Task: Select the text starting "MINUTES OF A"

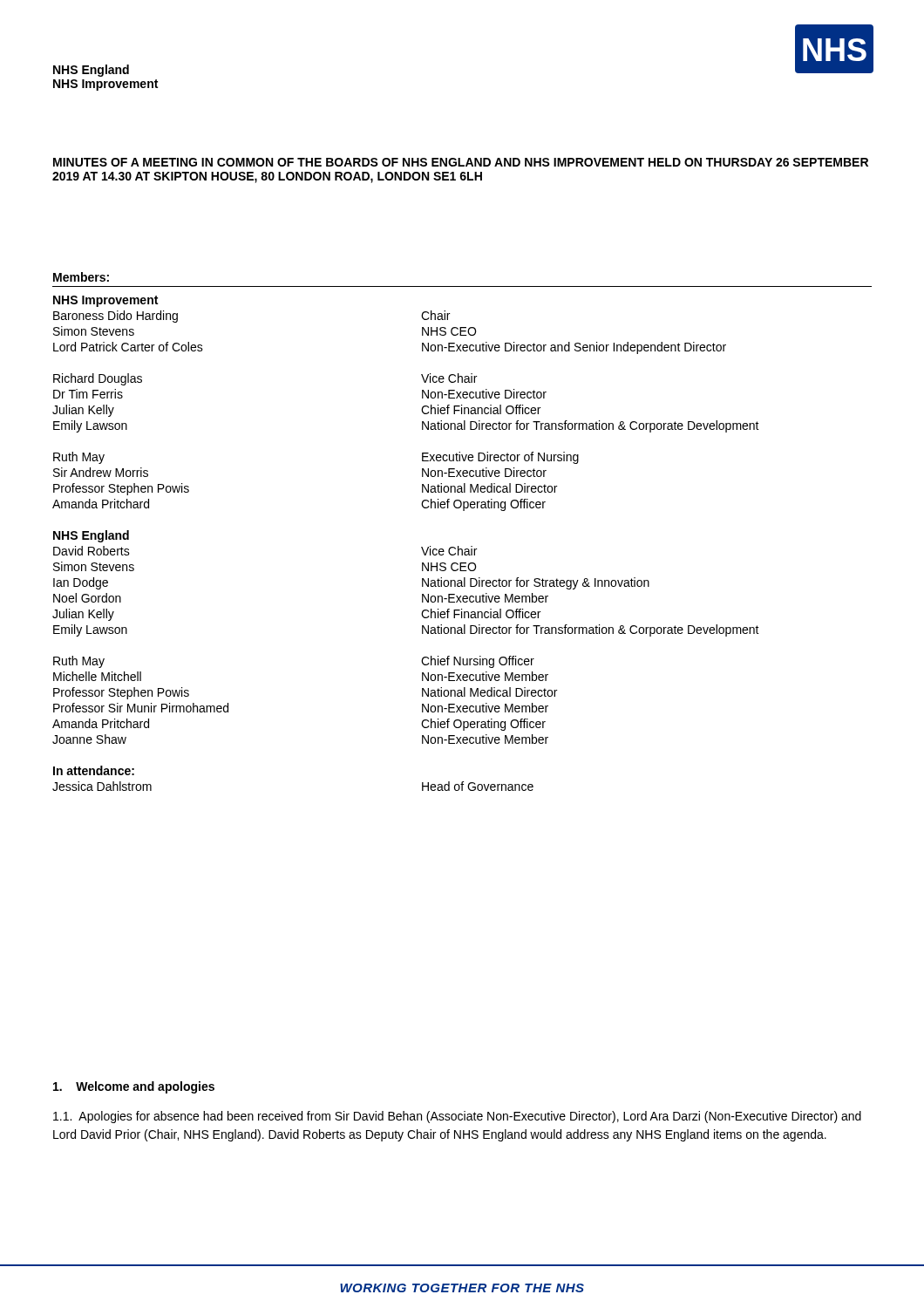Action: [460, 169]
